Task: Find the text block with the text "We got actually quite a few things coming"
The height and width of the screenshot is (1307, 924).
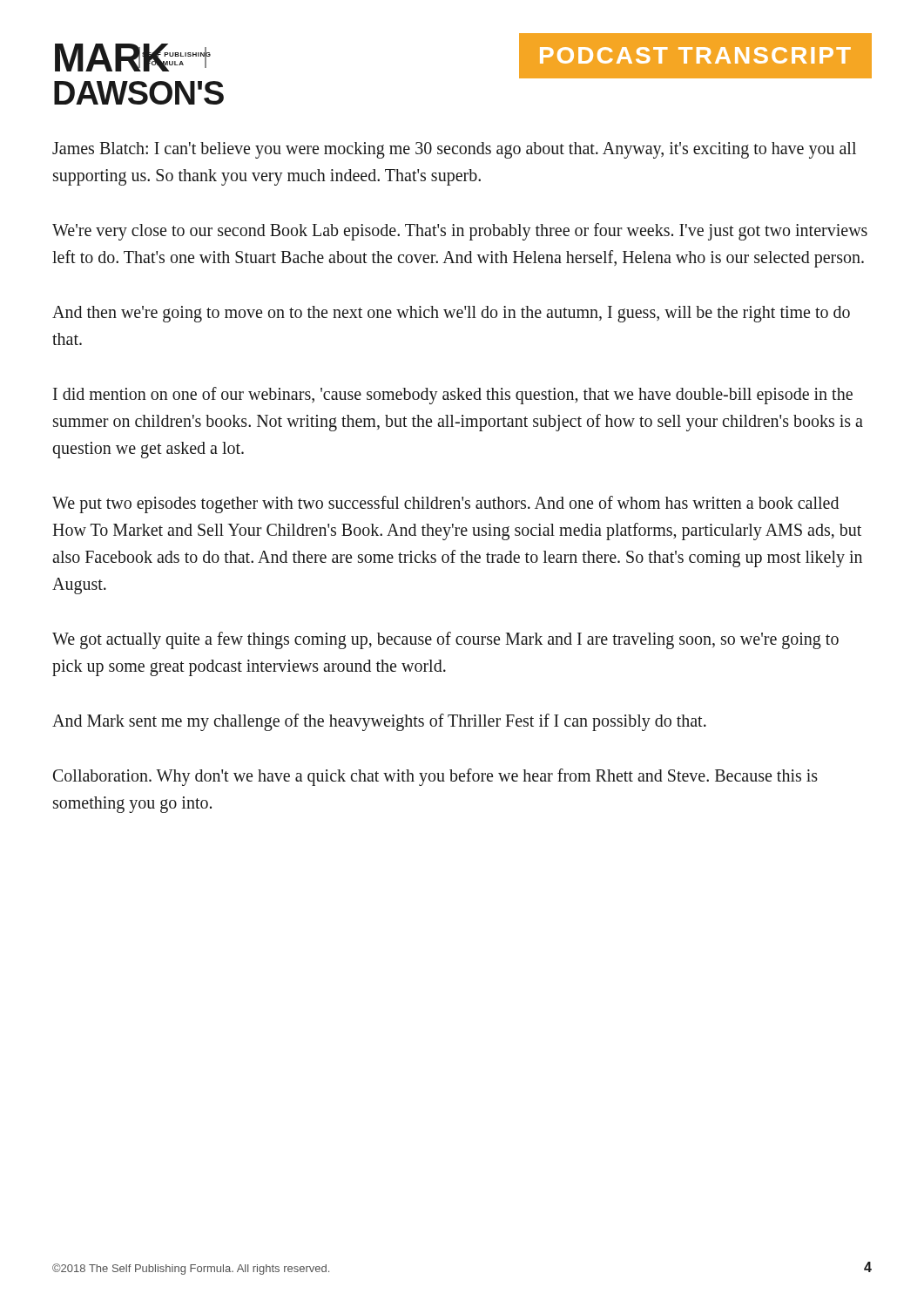Action: [446, 652]
